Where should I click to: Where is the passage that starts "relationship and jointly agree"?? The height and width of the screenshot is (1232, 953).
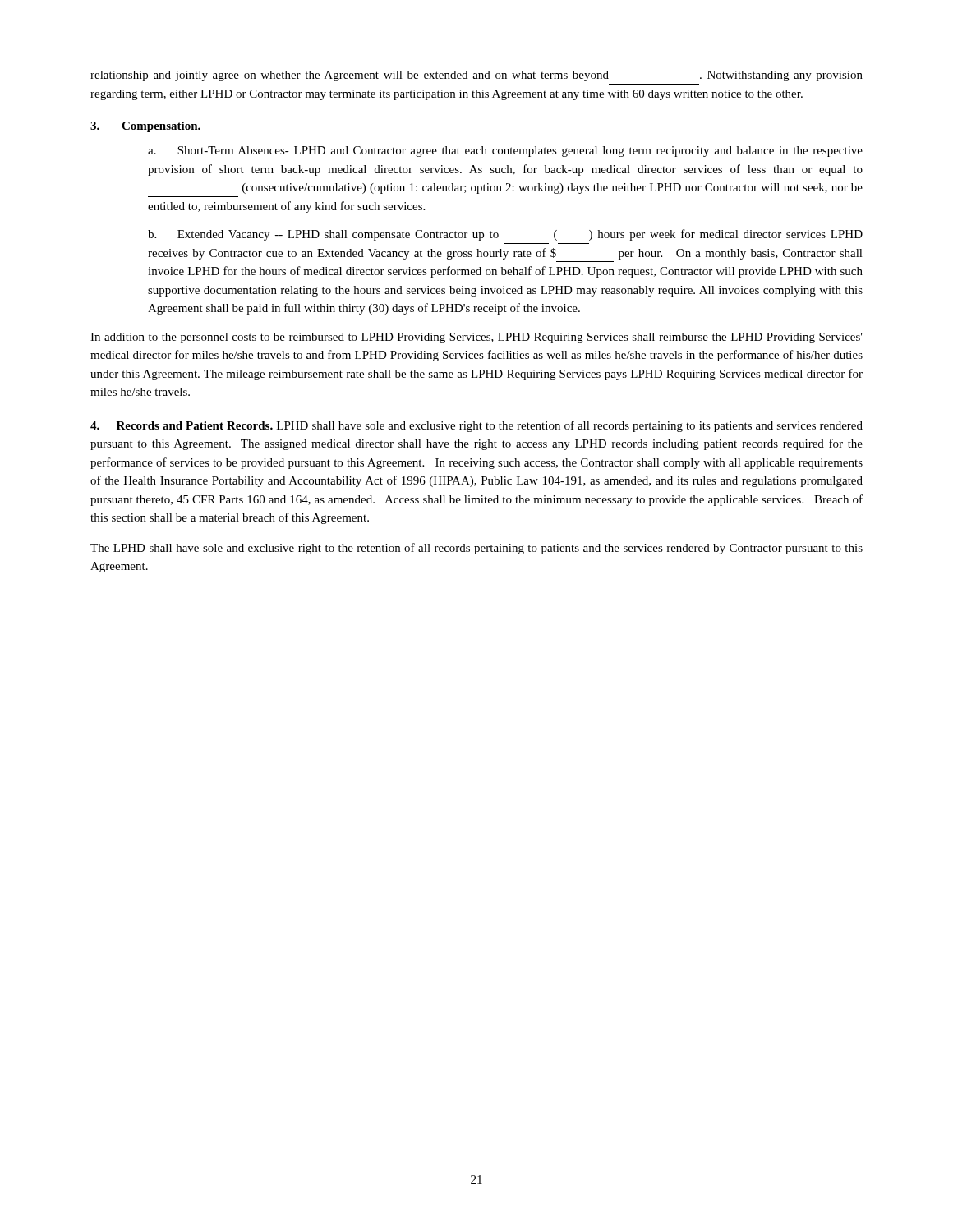click(x=476, y=84)
